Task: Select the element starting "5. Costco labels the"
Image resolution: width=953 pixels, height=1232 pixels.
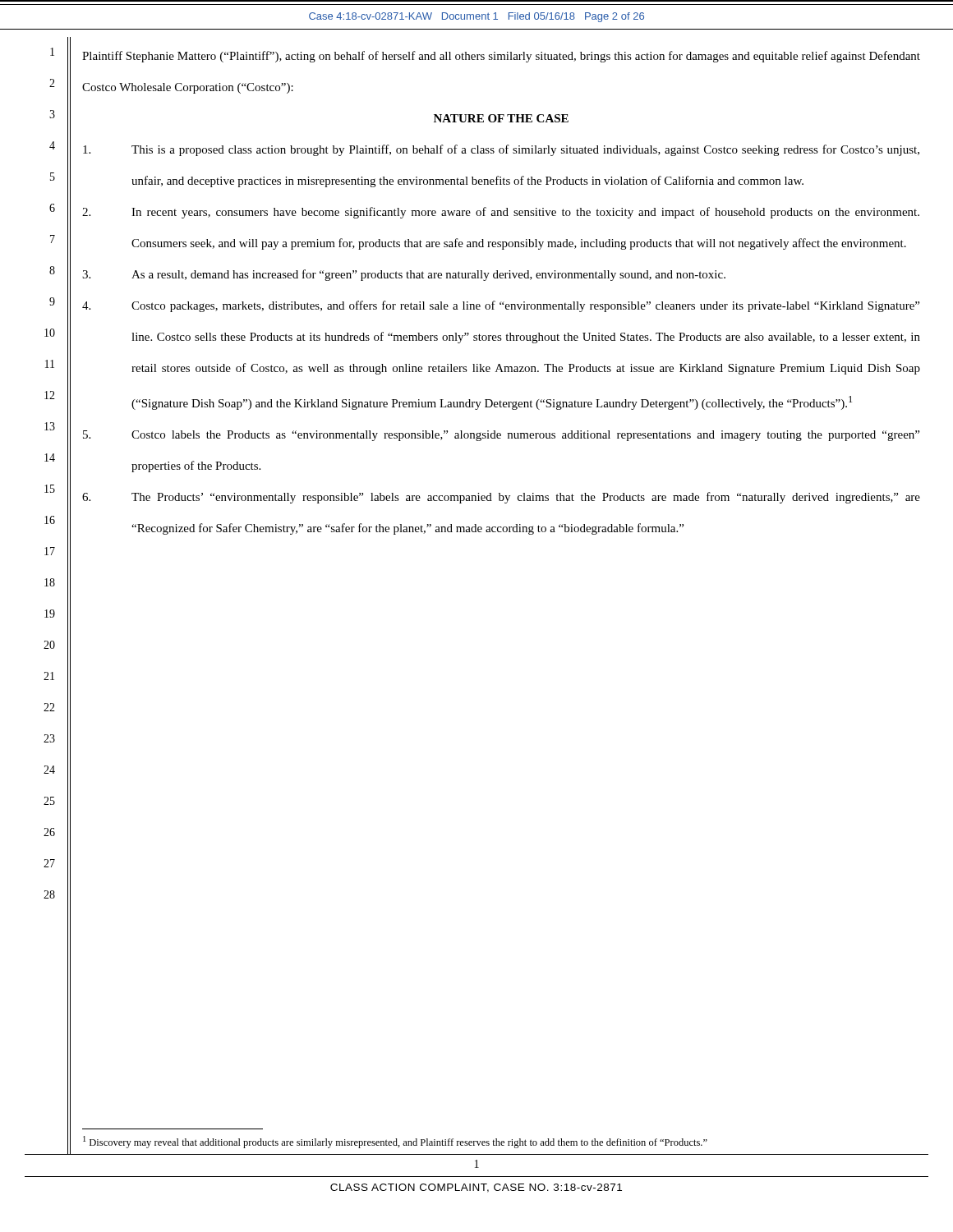Action: tap(501, 436)
